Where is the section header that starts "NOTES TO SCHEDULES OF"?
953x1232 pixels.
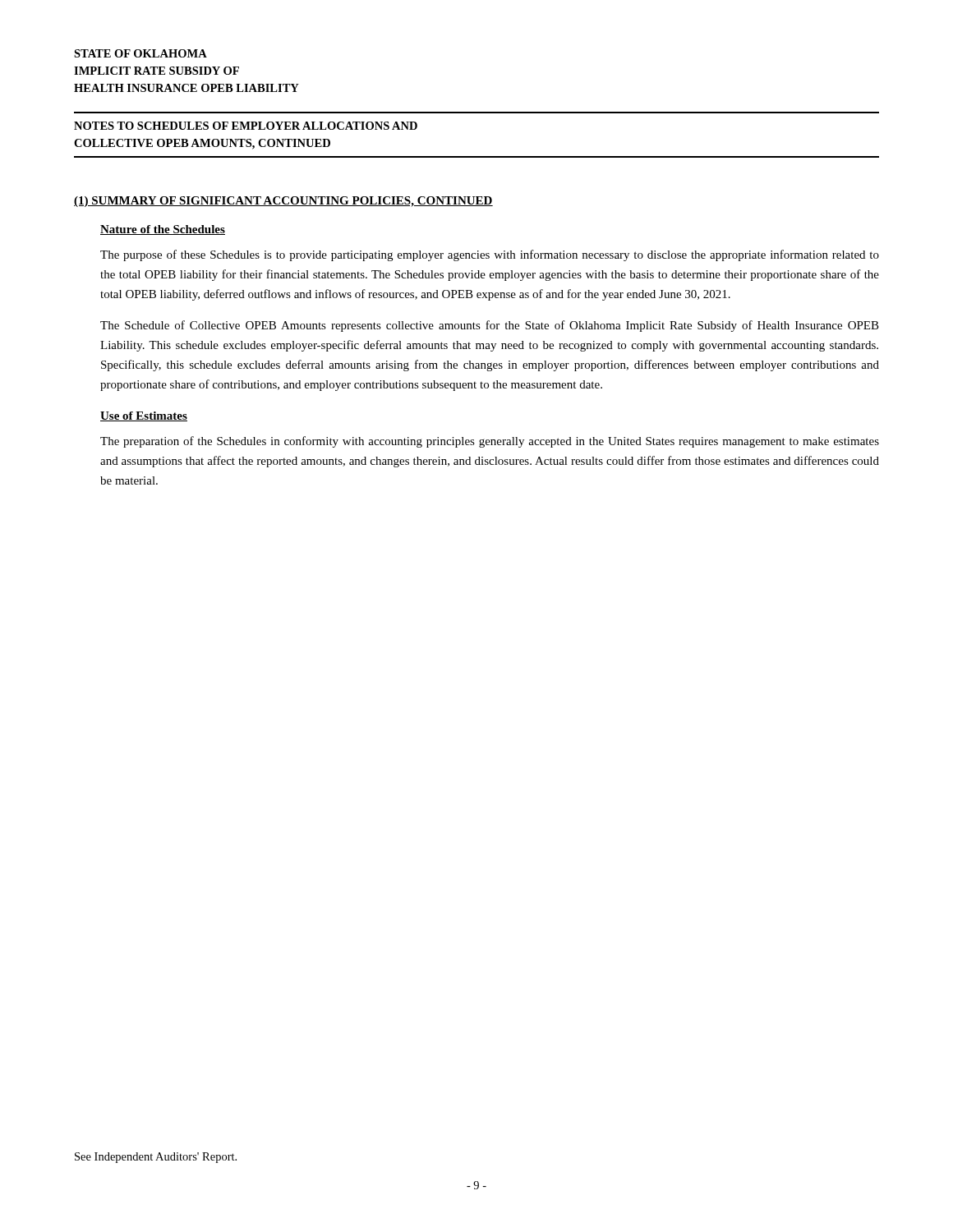pos(246,126)
